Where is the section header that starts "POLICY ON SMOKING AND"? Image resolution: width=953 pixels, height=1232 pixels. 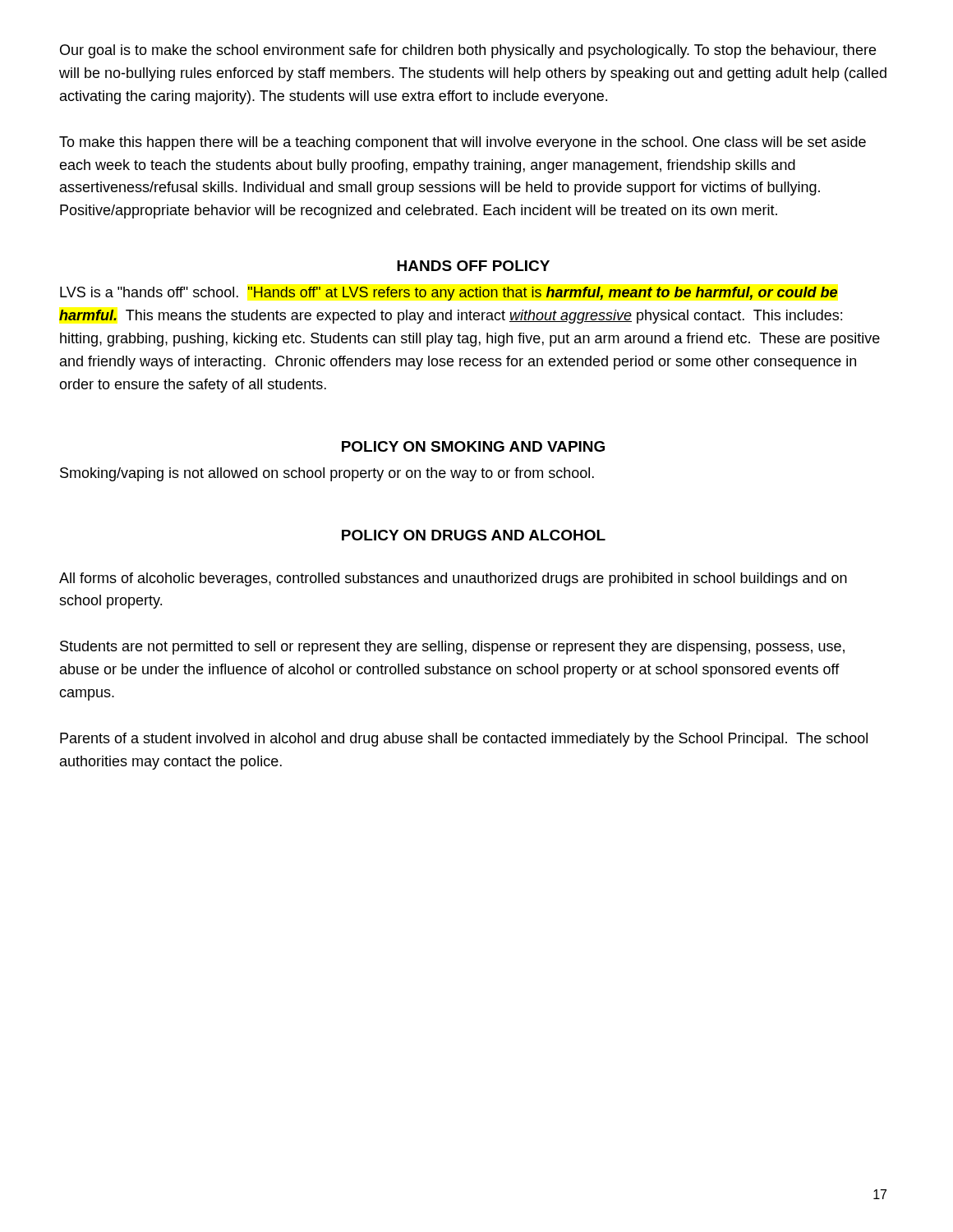coord(473,446)
